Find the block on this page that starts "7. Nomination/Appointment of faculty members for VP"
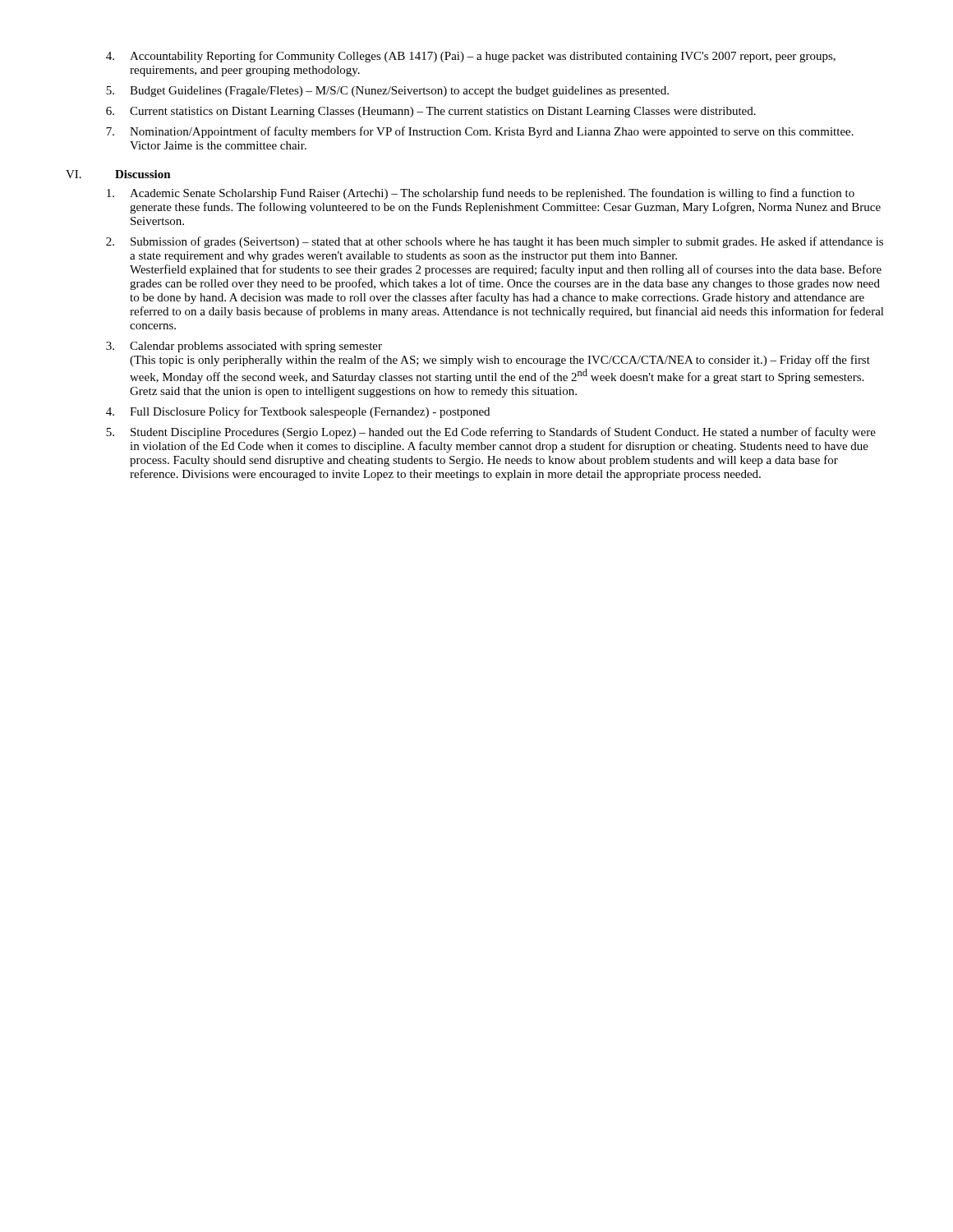Viewport: 953px width, 1232px height. coord(476,139)
